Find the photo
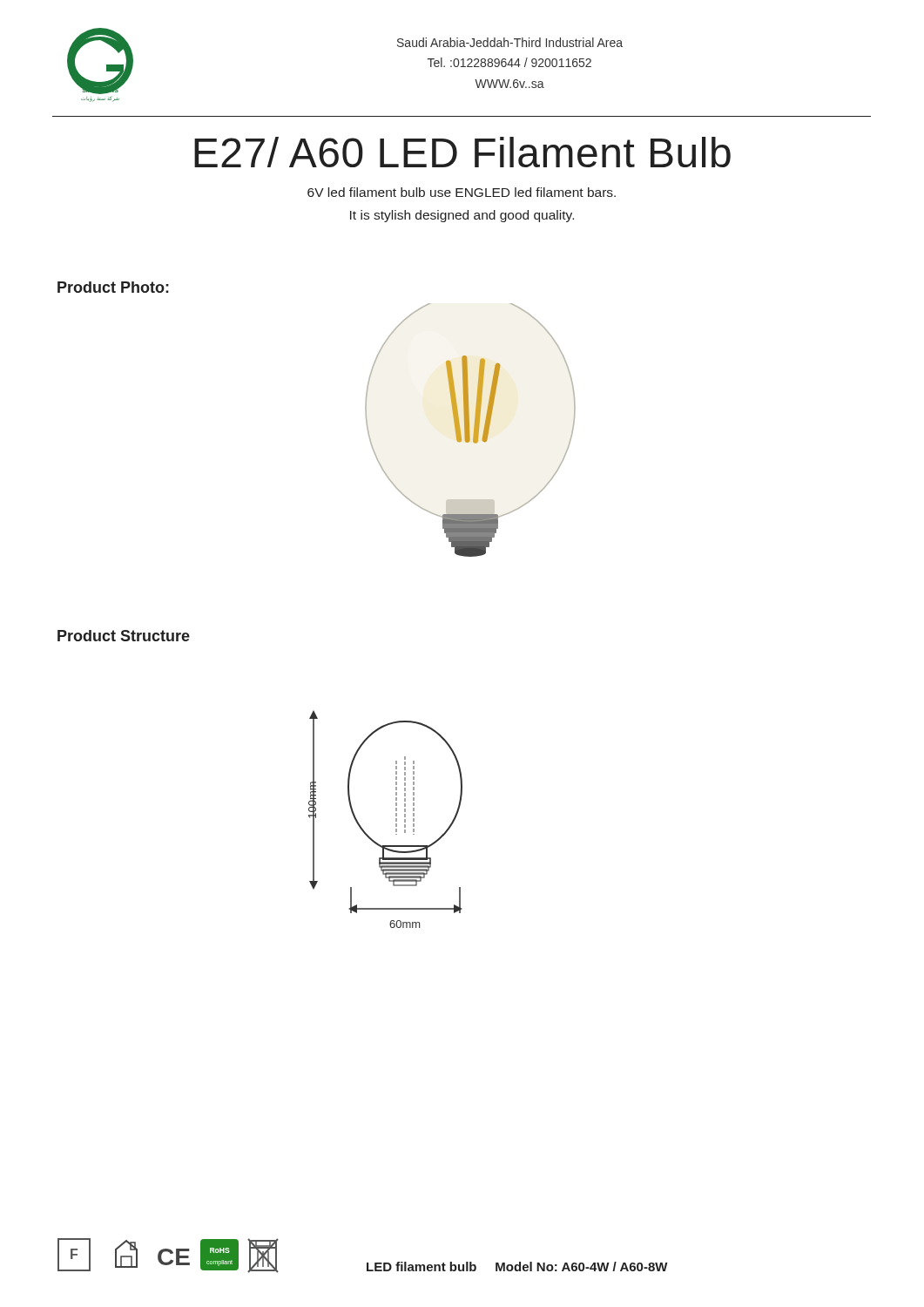The height and width of the screenshot is (1307, 924). [462, 431]
